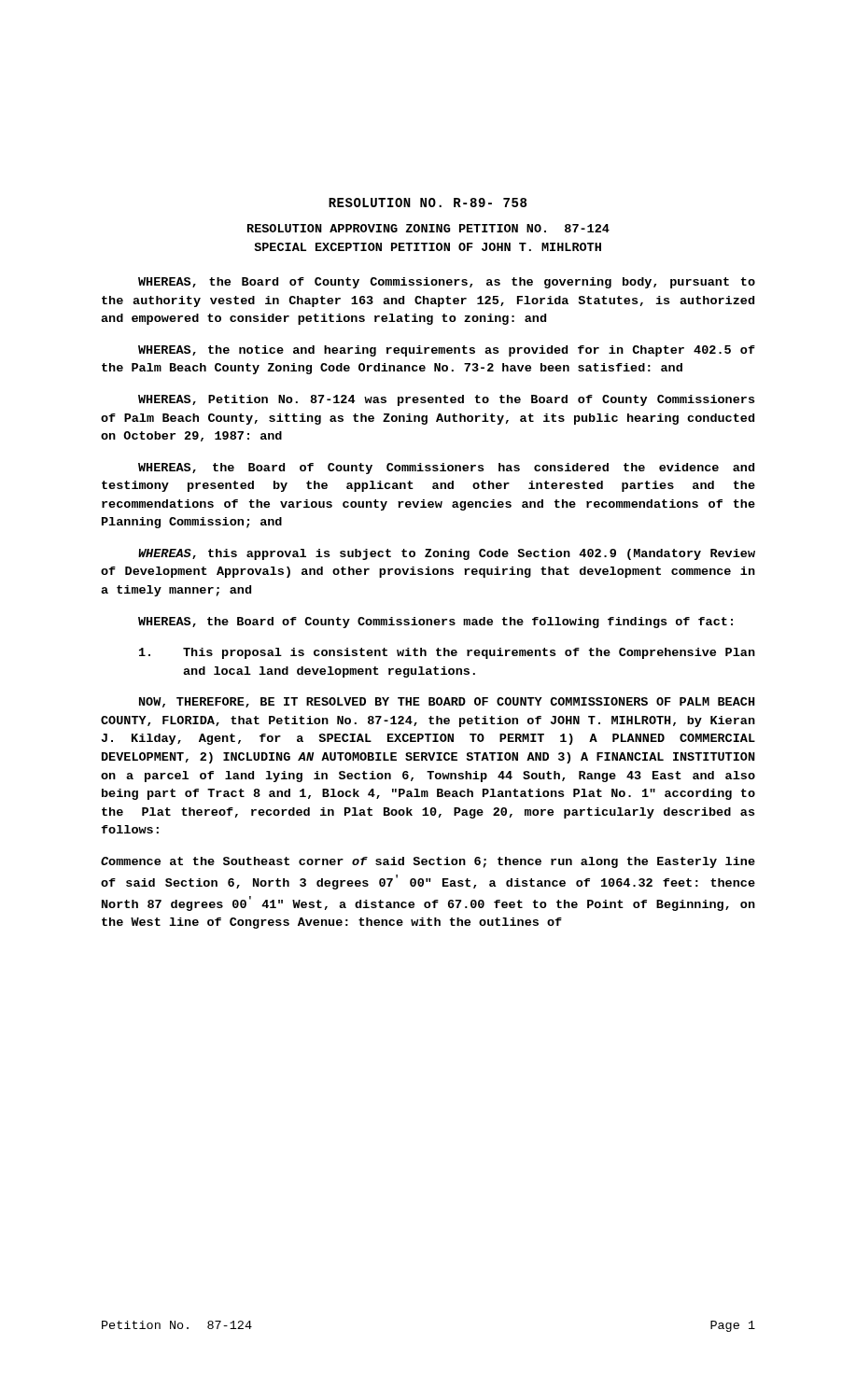Click on the text starting "This proposal is consistent"
Image resolution: width=856 pixels, height=1400 pixels.
[428, 662]
